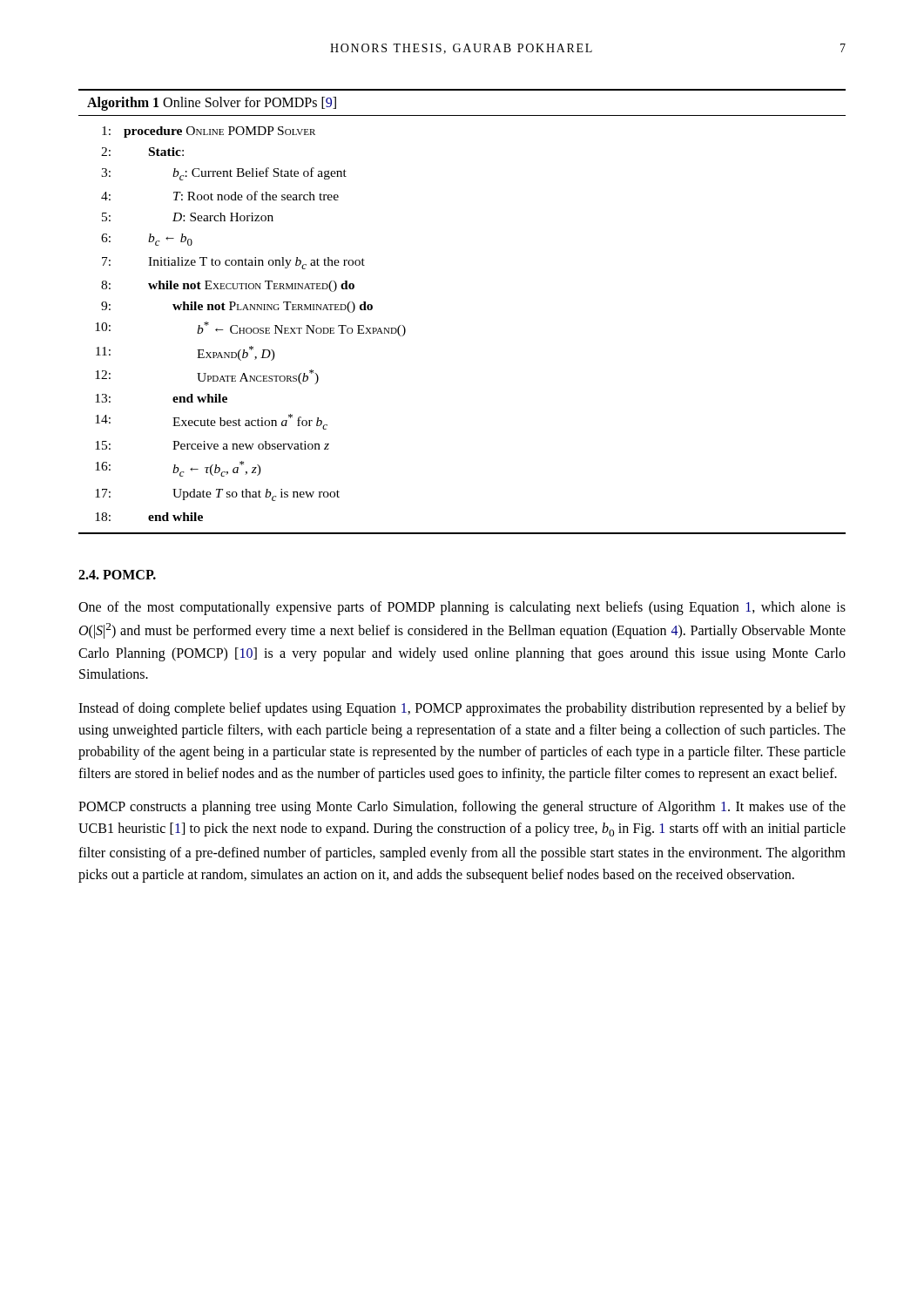Select the text block with the text "One of the most computationally expensive parts of"
The width and height of the screenshot is (924, 1307).
tap(462, 640)
